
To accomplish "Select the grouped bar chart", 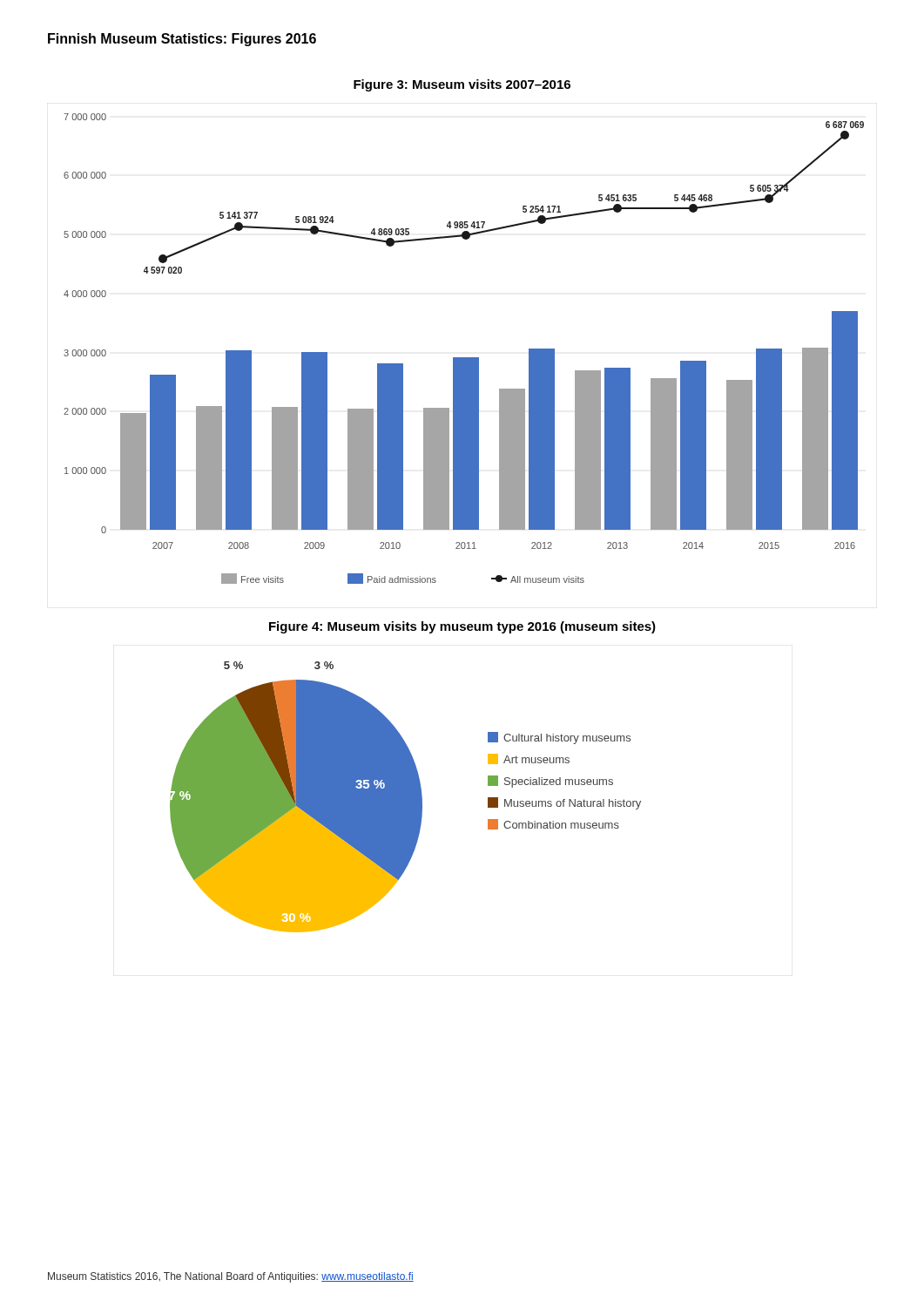I will tap(462, 356).
